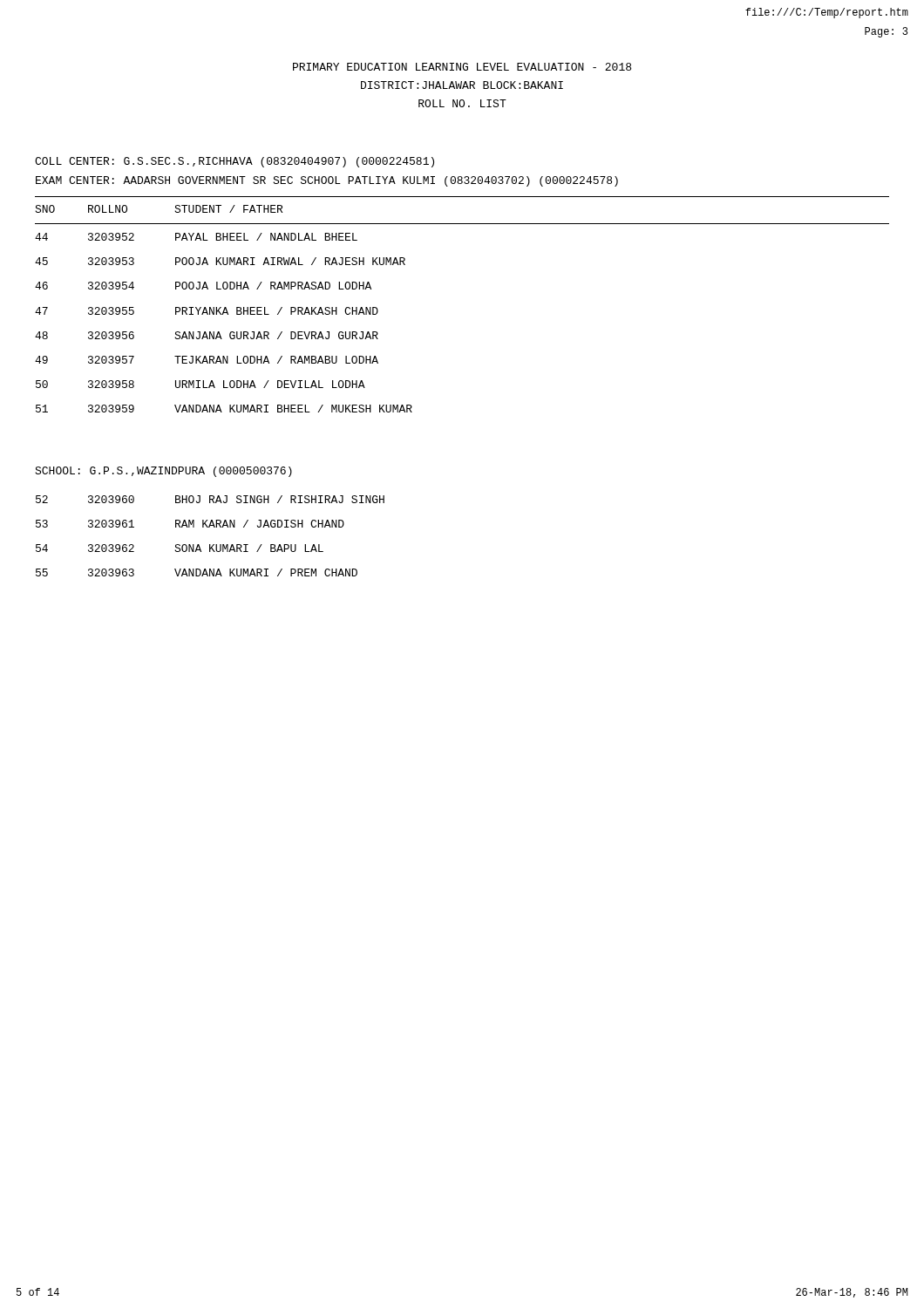Image resolution: width=924 pixels, height=1308 pixels.
Task: Select the region starting "COLL CENTER: G.S.SEC.S.,RICHHAVA (08320404907)"
Action: coord(327,171)
